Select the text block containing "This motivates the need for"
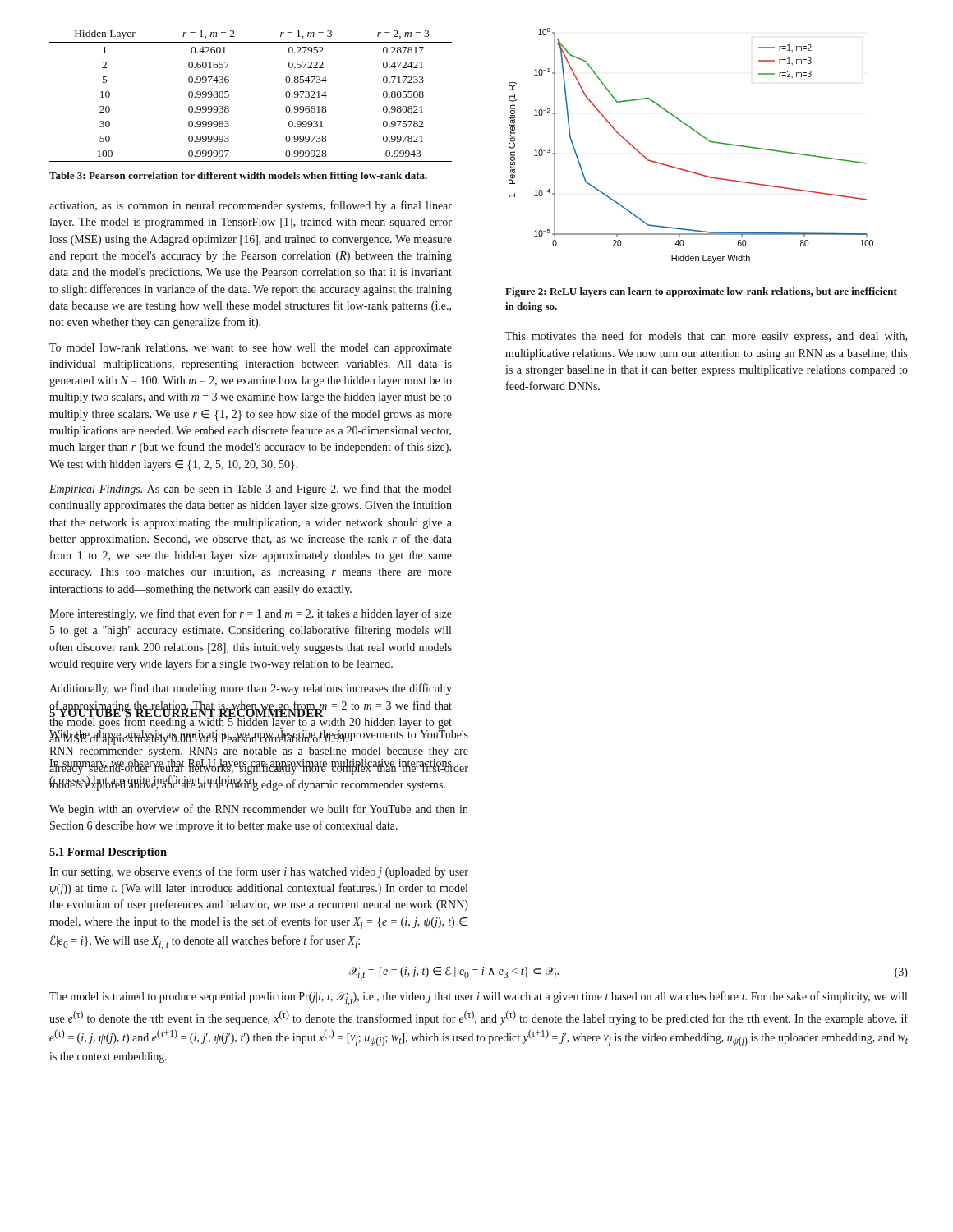953x1232 pixels. click(707, 362)
